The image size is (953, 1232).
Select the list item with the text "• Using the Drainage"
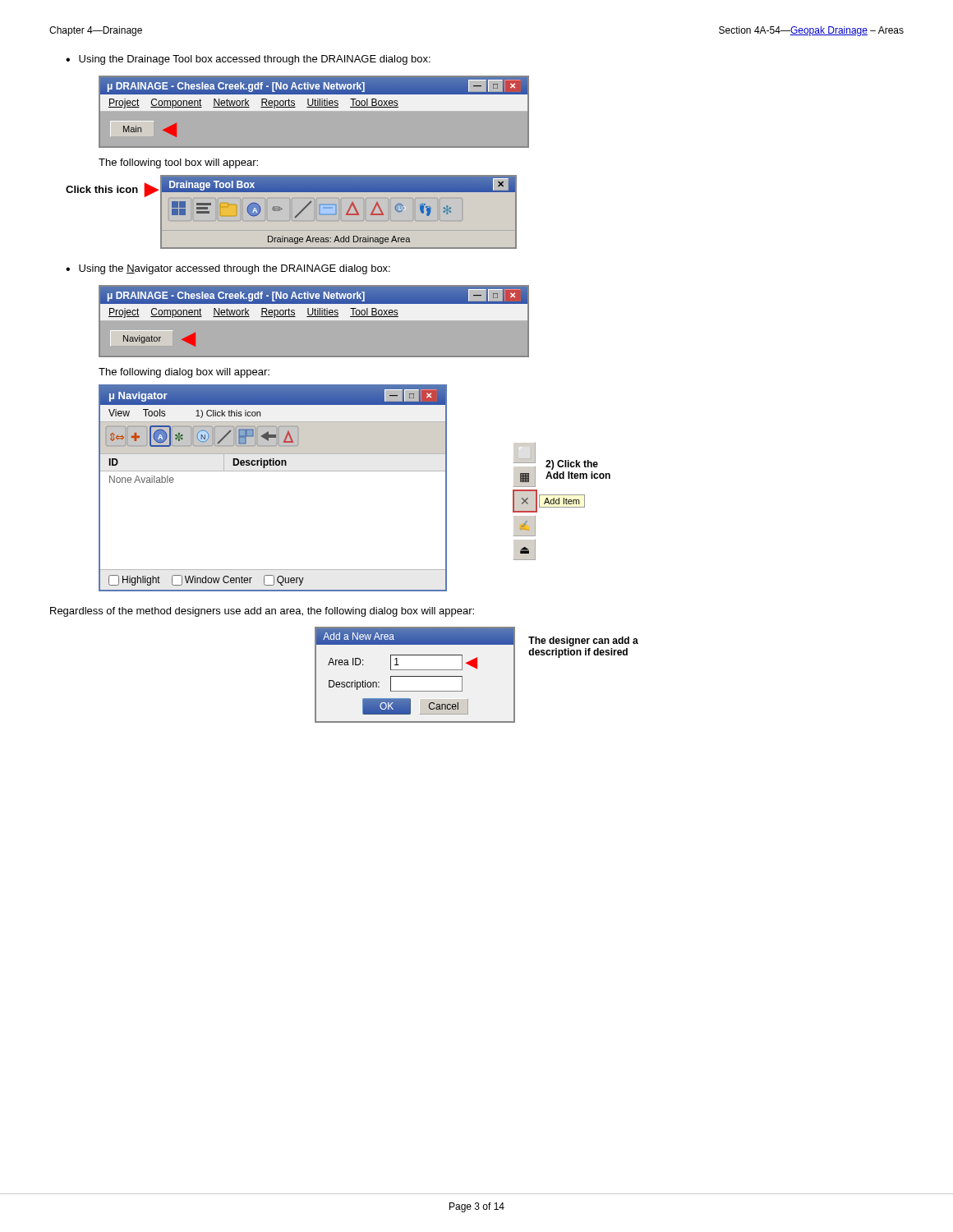click(x=248, y=60)
